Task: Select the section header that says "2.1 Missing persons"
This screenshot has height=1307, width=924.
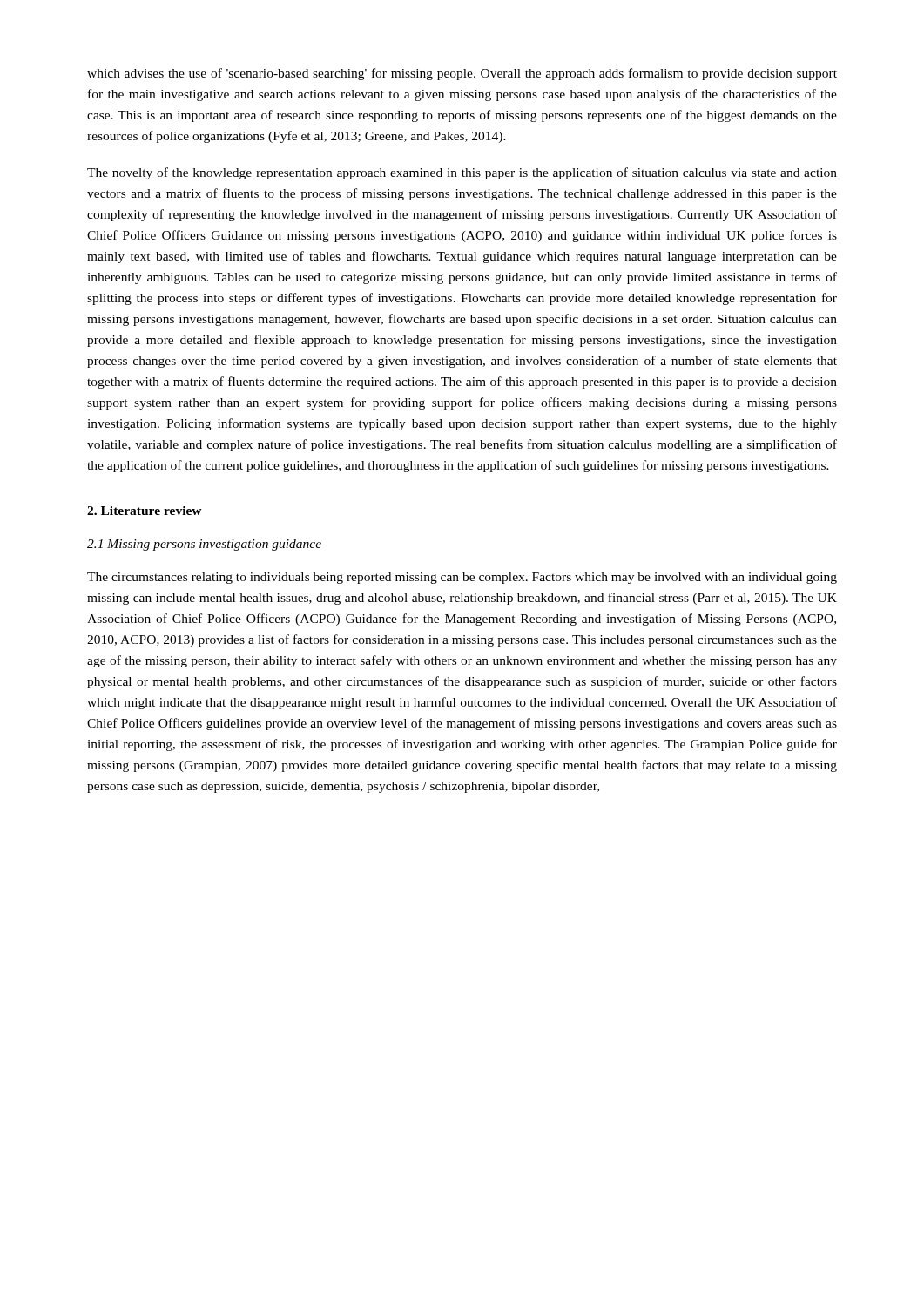Action: pyautogui.click(x=204, y=544)
